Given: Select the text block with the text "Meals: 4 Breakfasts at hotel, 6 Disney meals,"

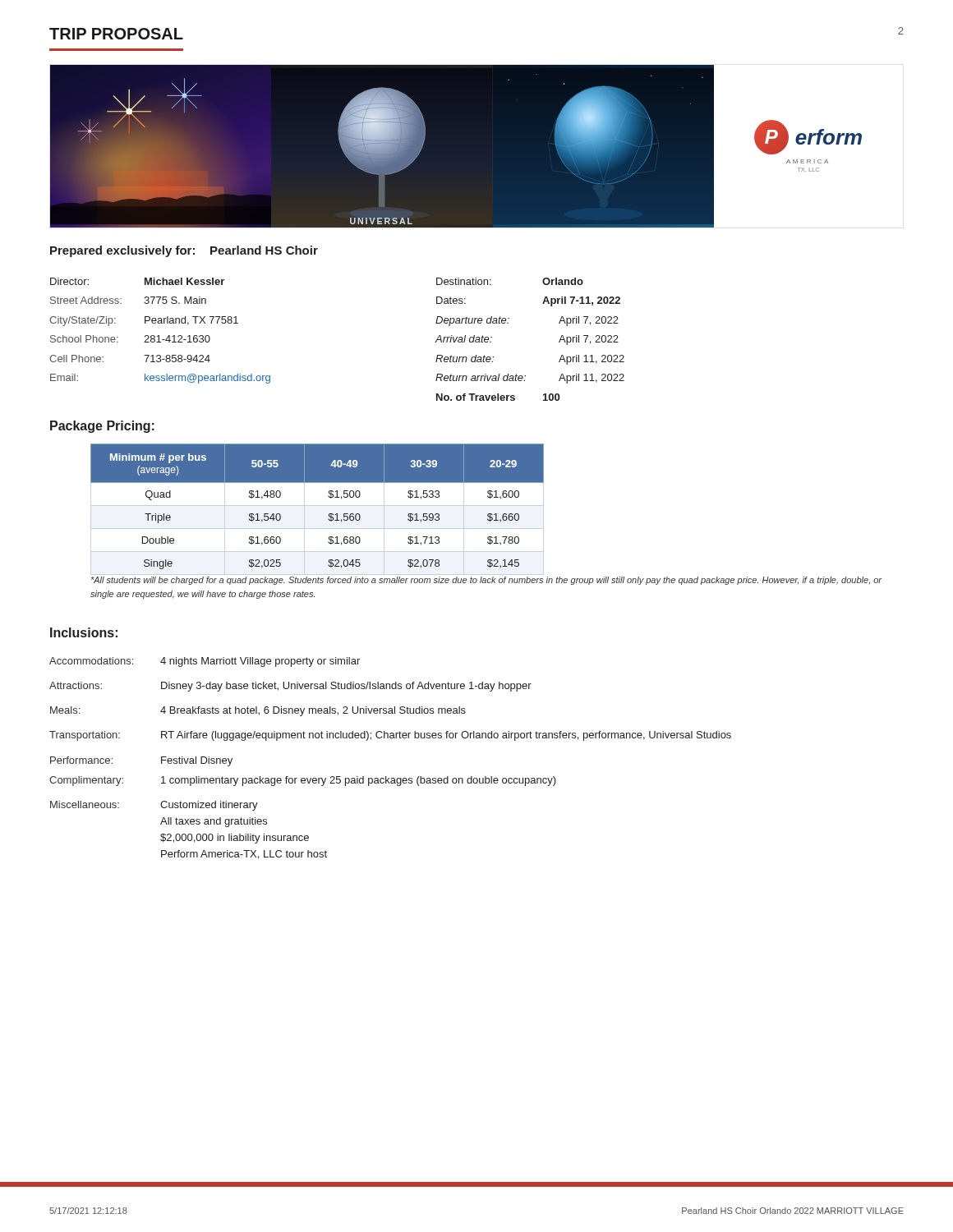Looking at the screenshot, I should [258, 711].
